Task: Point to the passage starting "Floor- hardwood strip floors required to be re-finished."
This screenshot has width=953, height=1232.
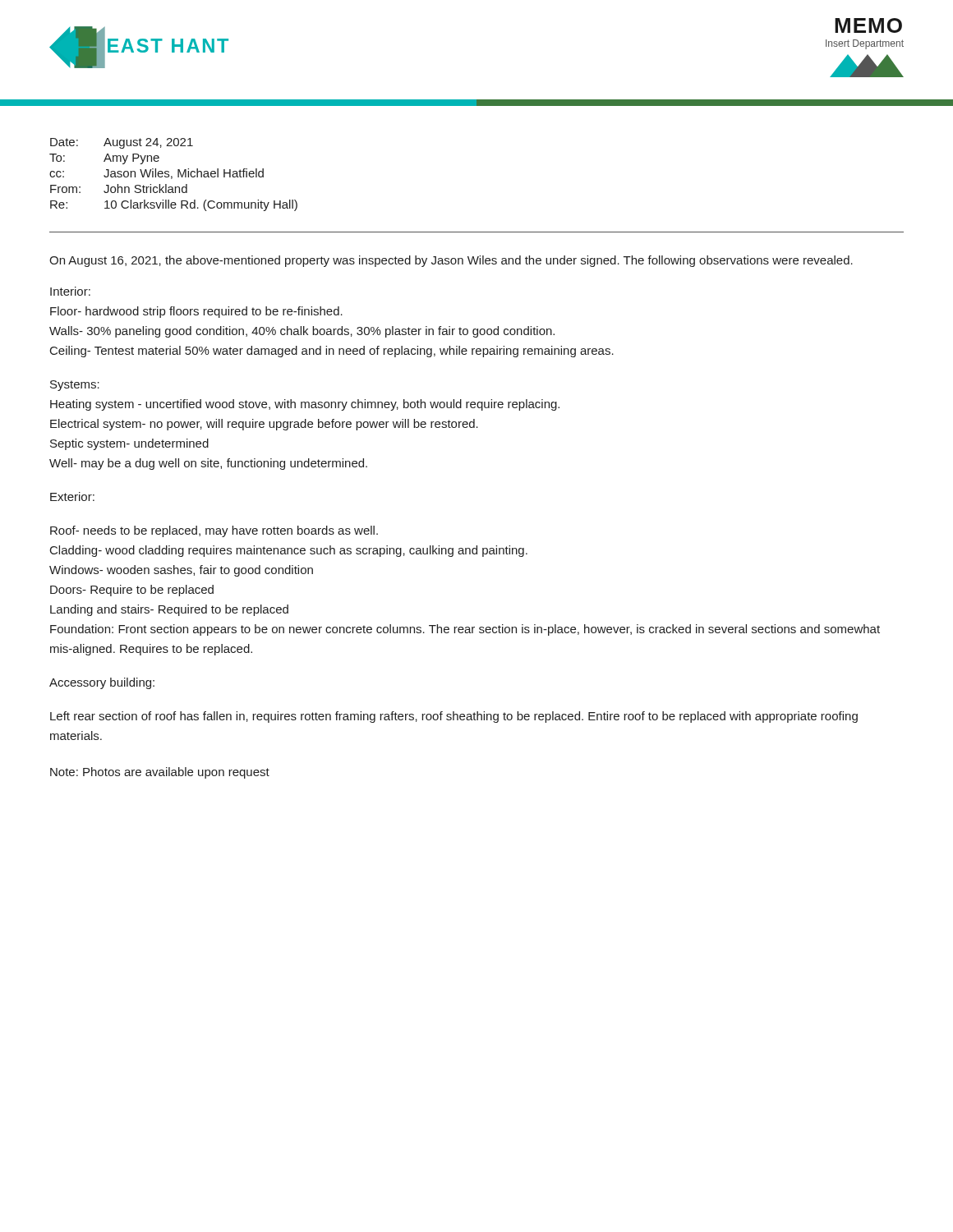Action: tap(332, 331)
